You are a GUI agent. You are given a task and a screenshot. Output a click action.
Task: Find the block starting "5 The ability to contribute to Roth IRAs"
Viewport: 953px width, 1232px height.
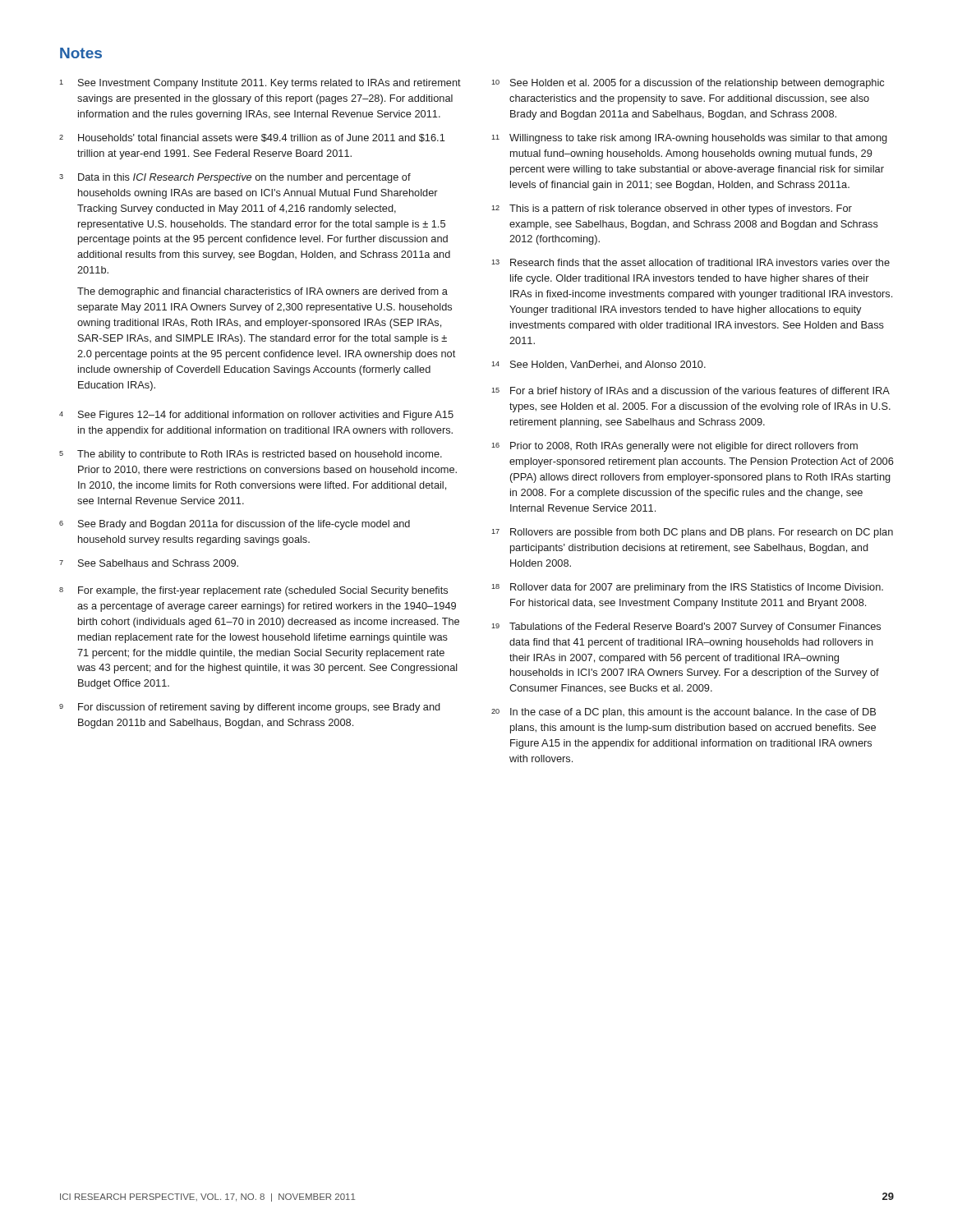pyautogui.click(x=260, y=478)
